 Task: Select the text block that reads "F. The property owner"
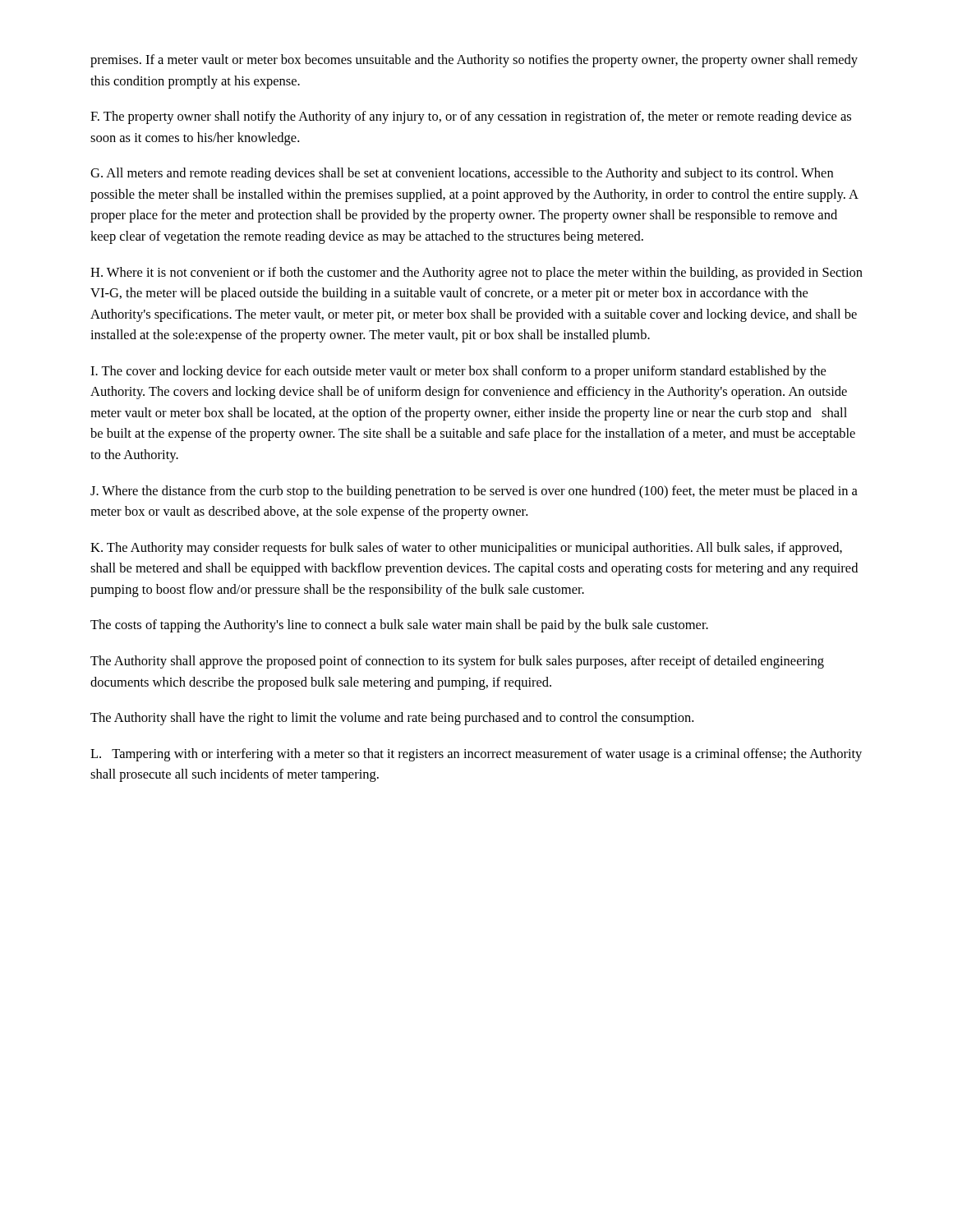tap(471, 127)
